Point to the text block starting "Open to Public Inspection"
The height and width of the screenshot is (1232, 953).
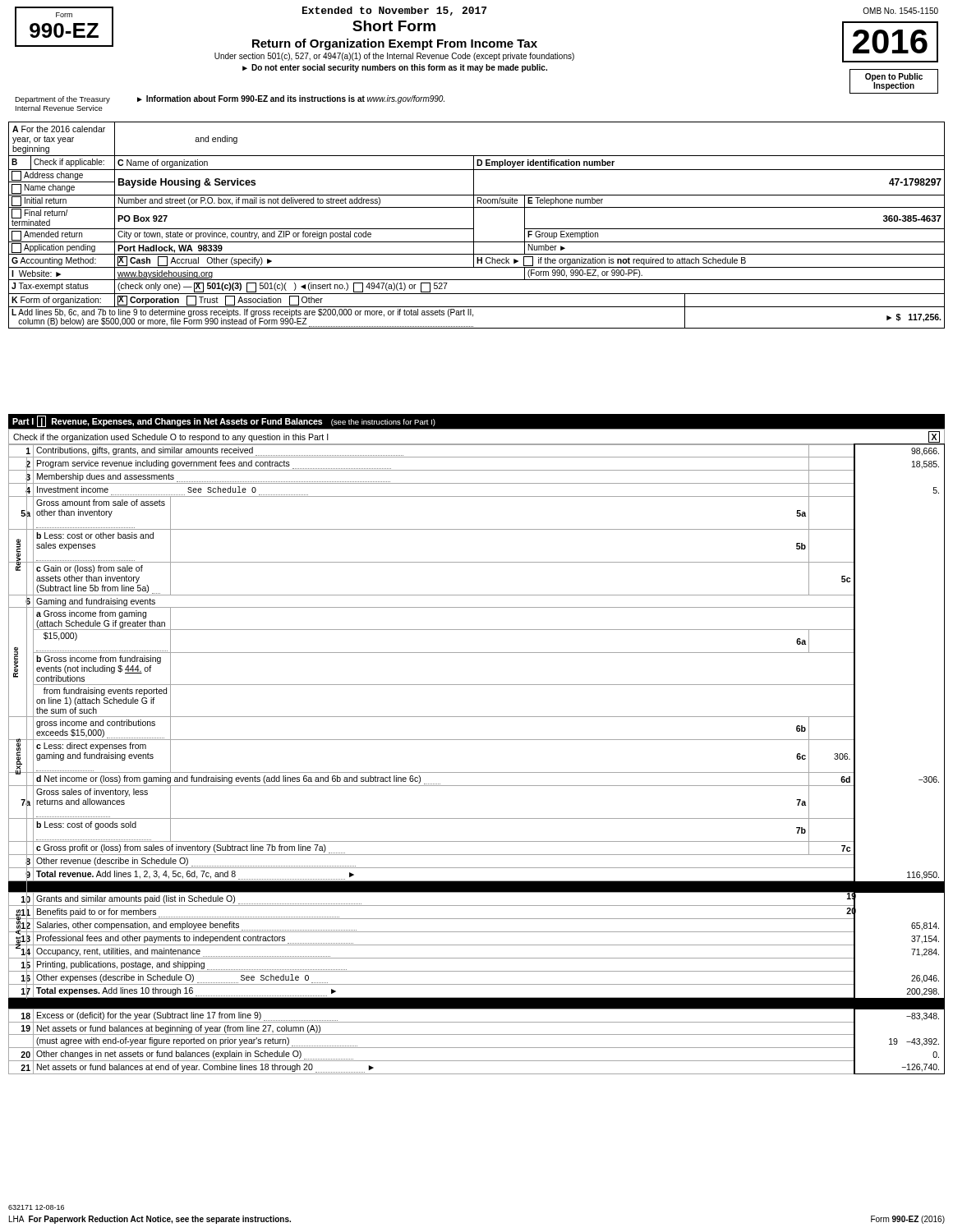[x=894, y=81]
